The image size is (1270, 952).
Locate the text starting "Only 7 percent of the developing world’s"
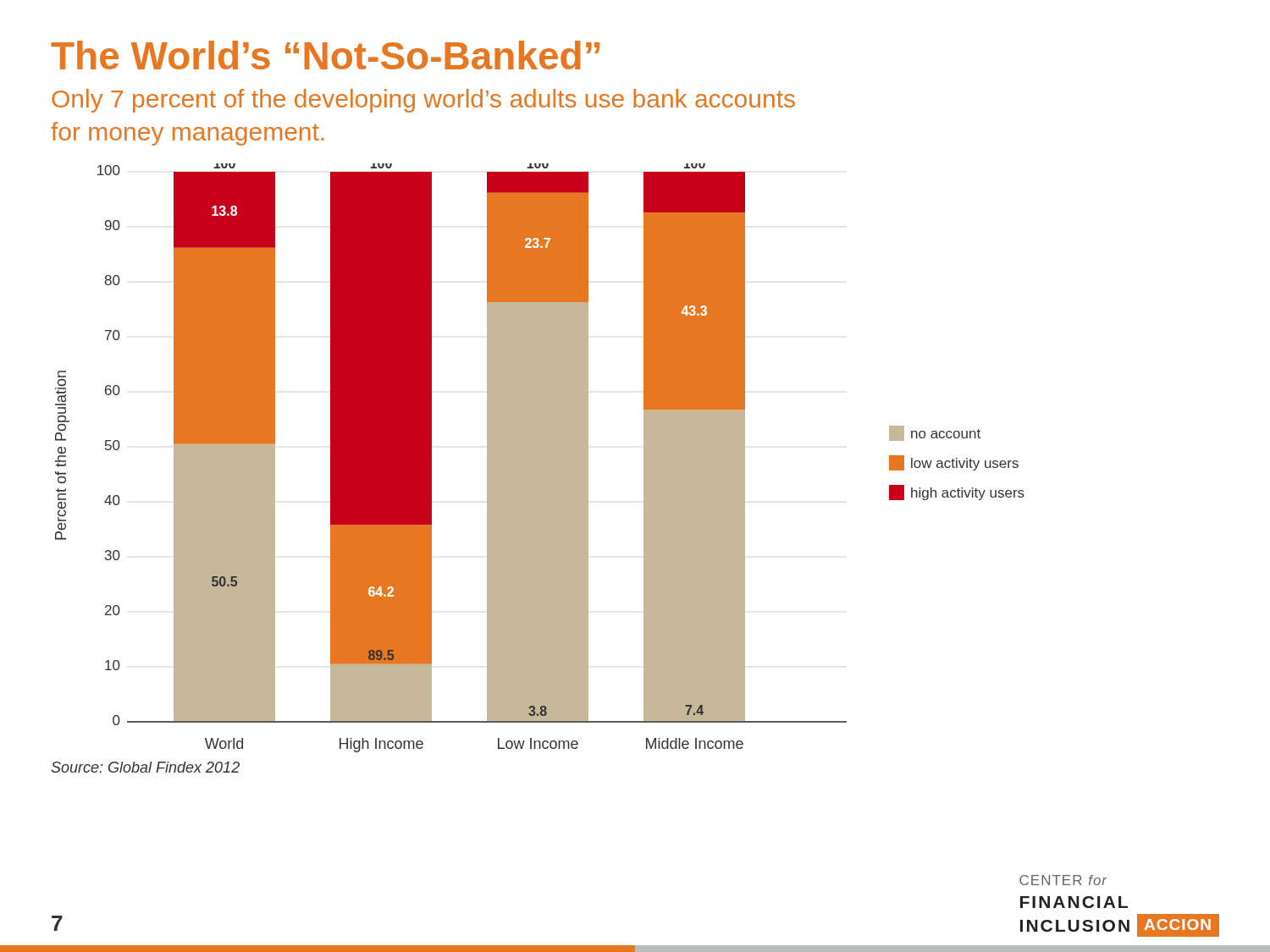tap(423, 115)
